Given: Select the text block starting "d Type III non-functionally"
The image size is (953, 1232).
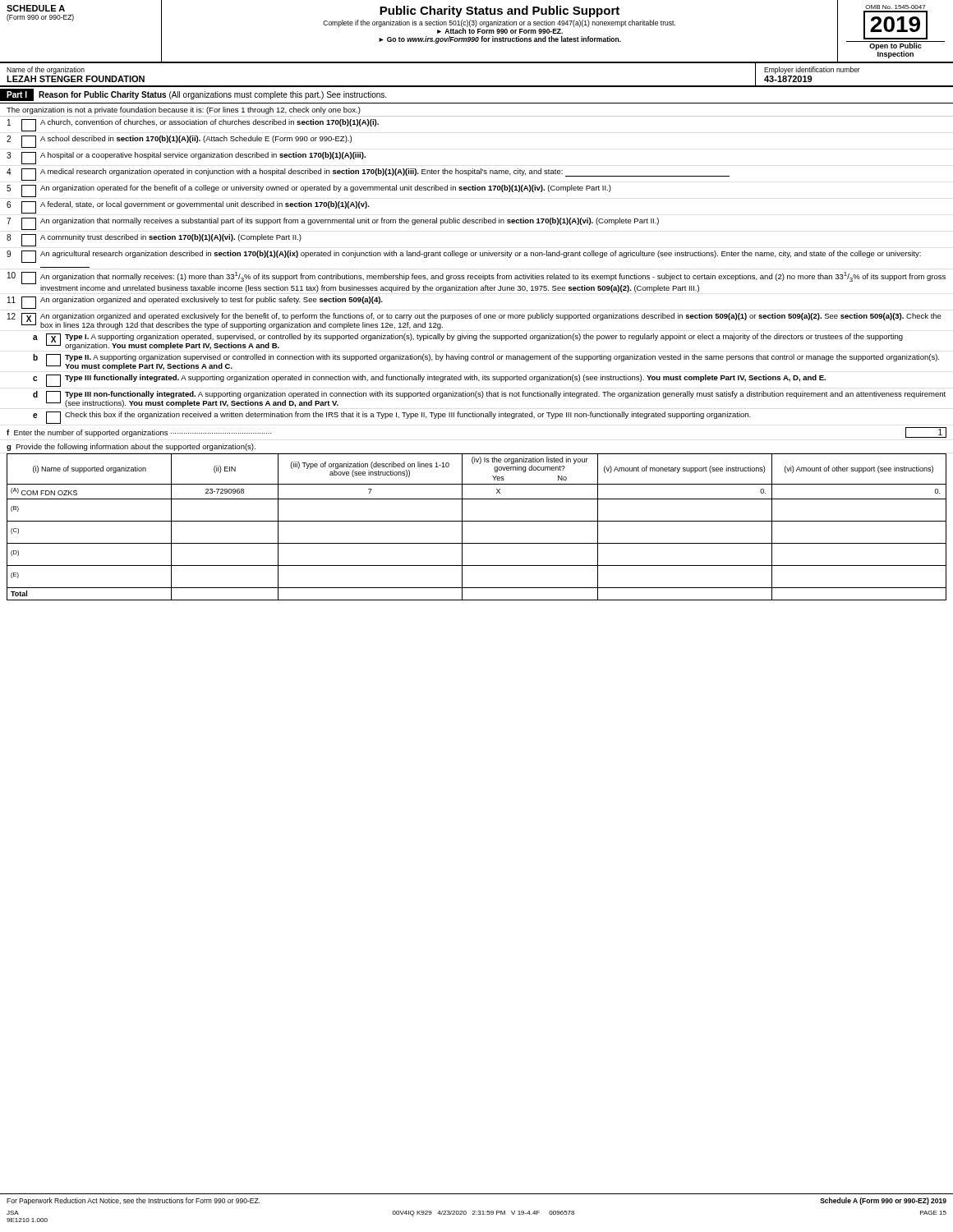Looking at the screenshot, I should click(x=490, y=398).
